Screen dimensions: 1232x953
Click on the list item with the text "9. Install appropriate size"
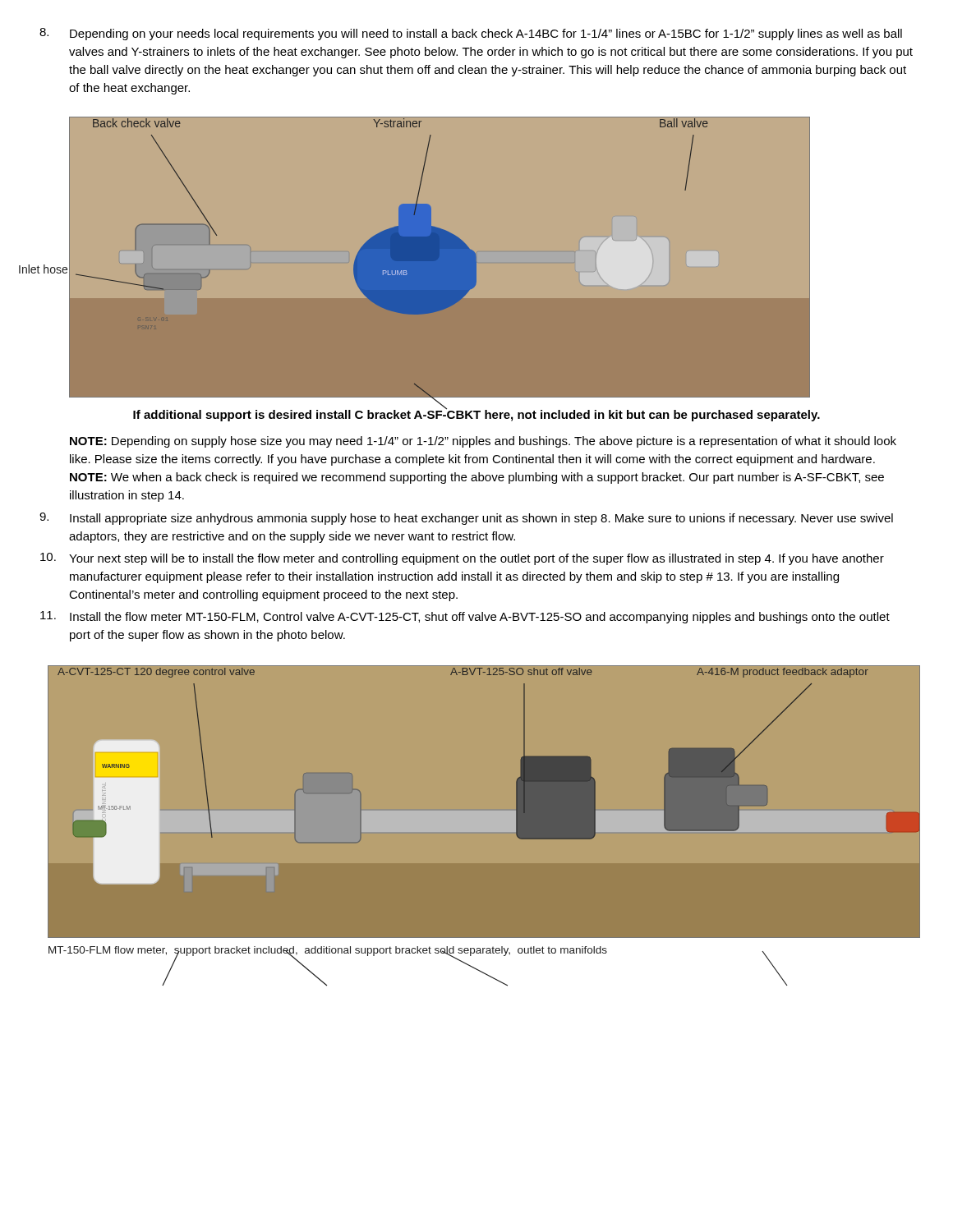(476, 527)
